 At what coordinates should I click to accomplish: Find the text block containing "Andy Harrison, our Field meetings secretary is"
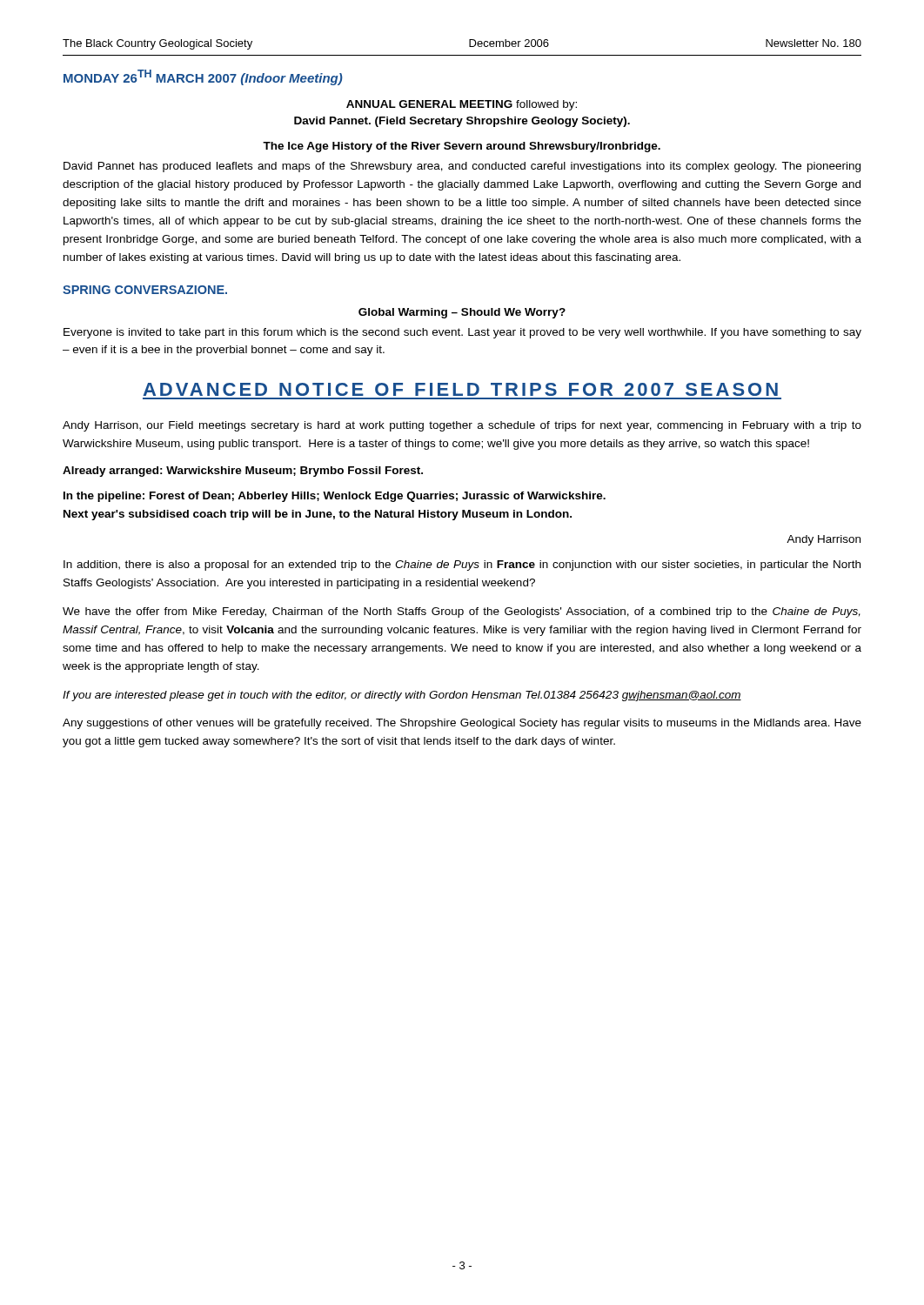[462, 434]
